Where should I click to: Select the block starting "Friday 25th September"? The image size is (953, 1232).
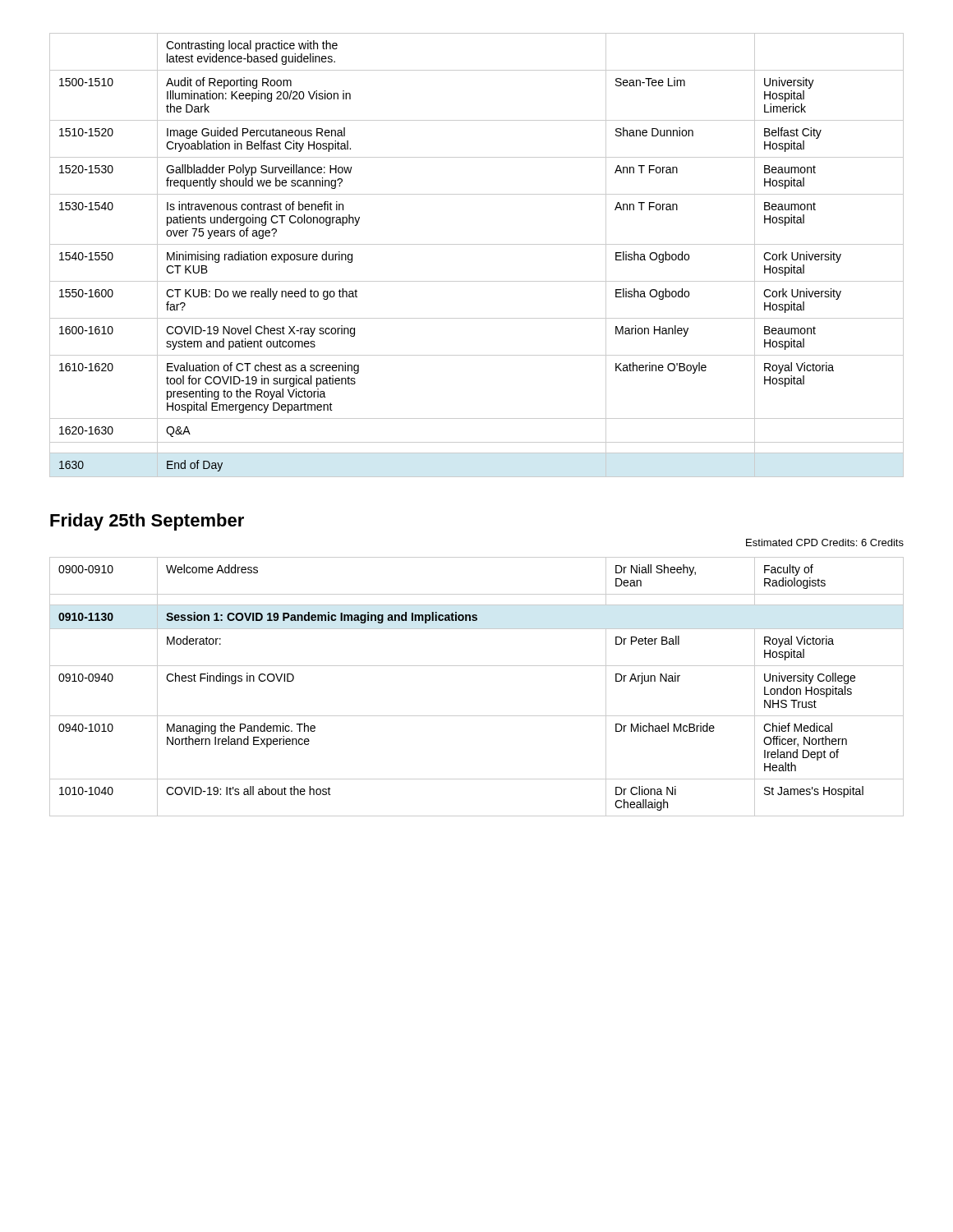147,520
